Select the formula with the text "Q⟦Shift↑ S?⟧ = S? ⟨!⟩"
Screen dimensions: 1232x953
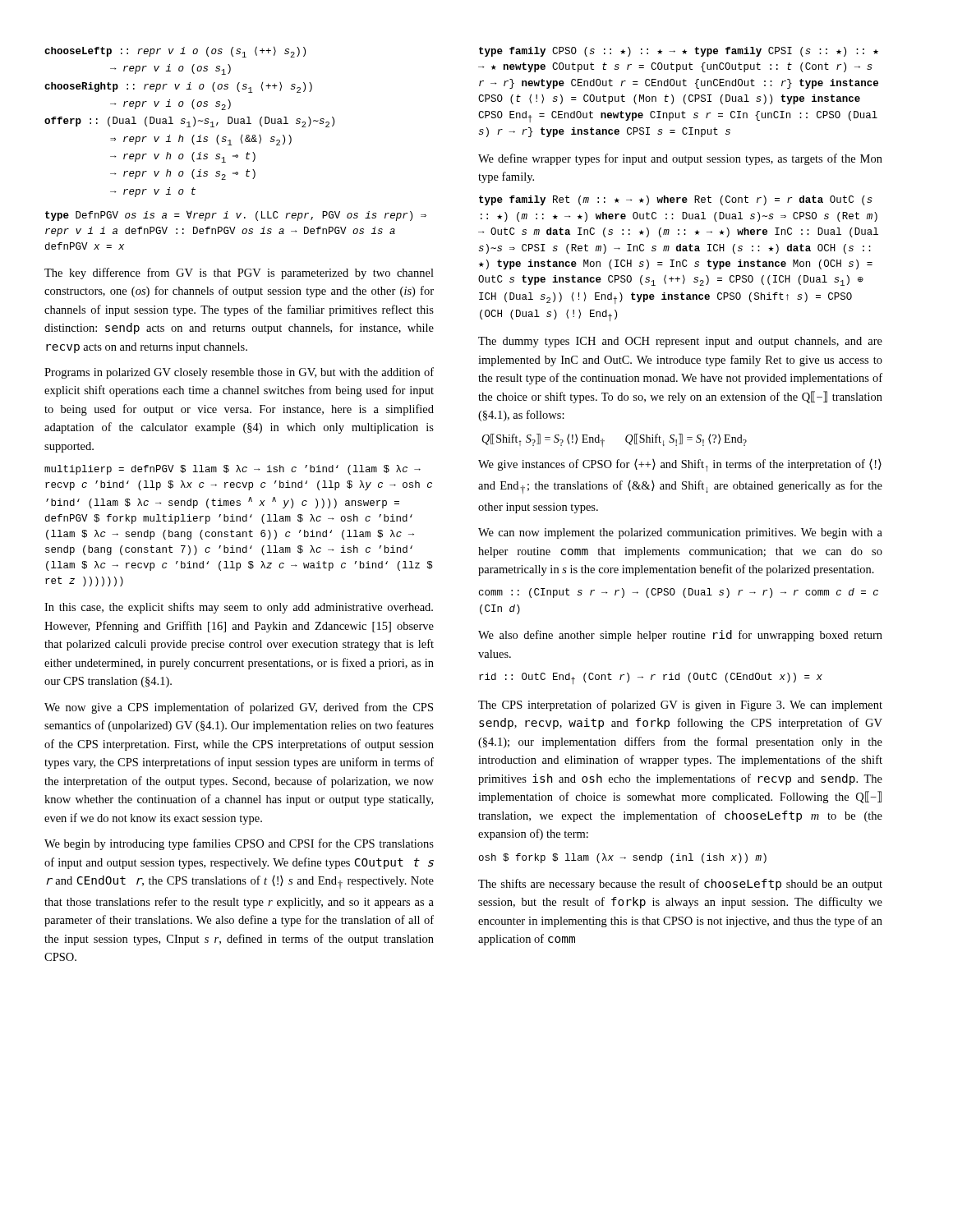pyautogui.click(x=614, y=440)
